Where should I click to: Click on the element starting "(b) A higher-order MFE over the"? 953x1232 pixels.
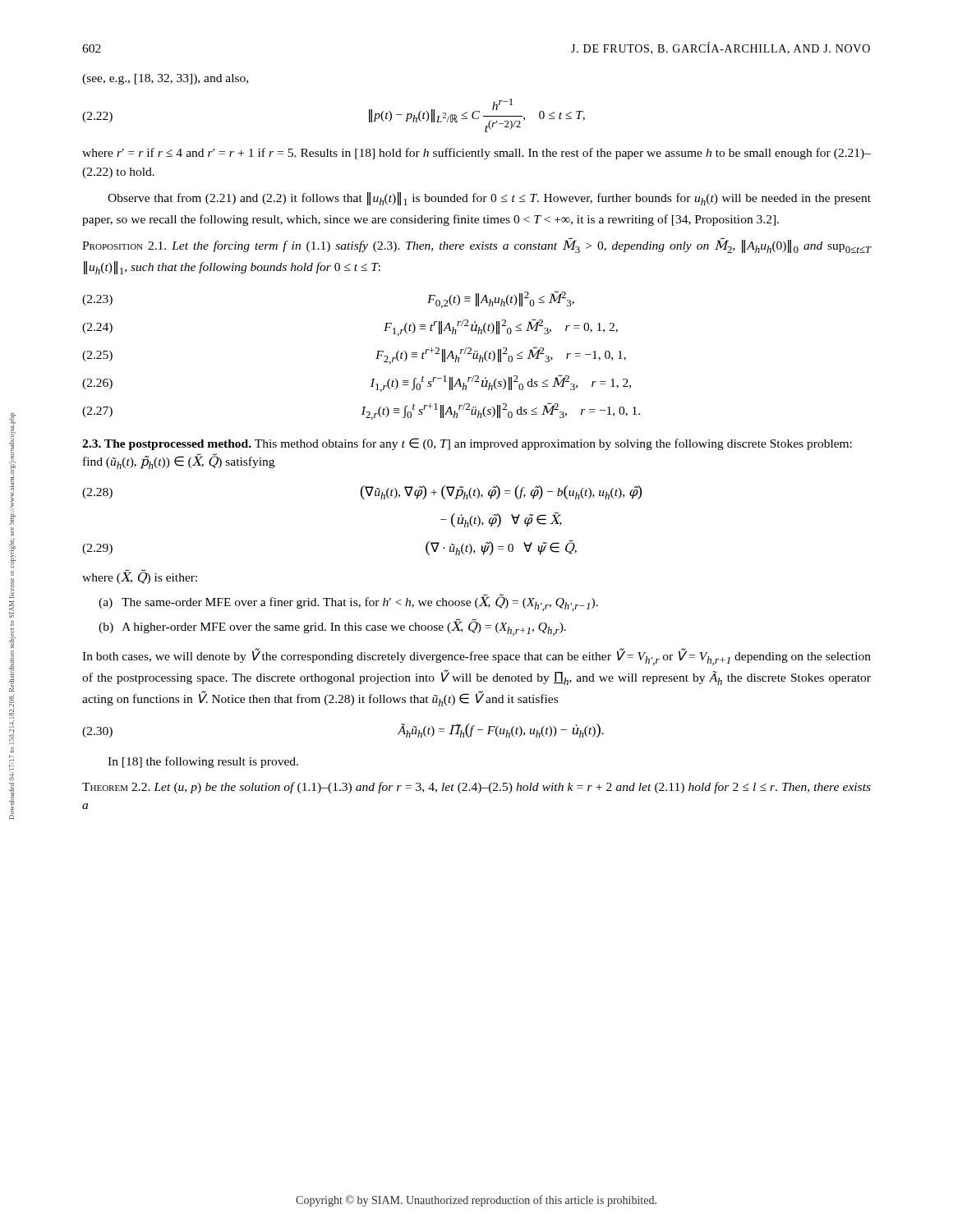point(333,628)
